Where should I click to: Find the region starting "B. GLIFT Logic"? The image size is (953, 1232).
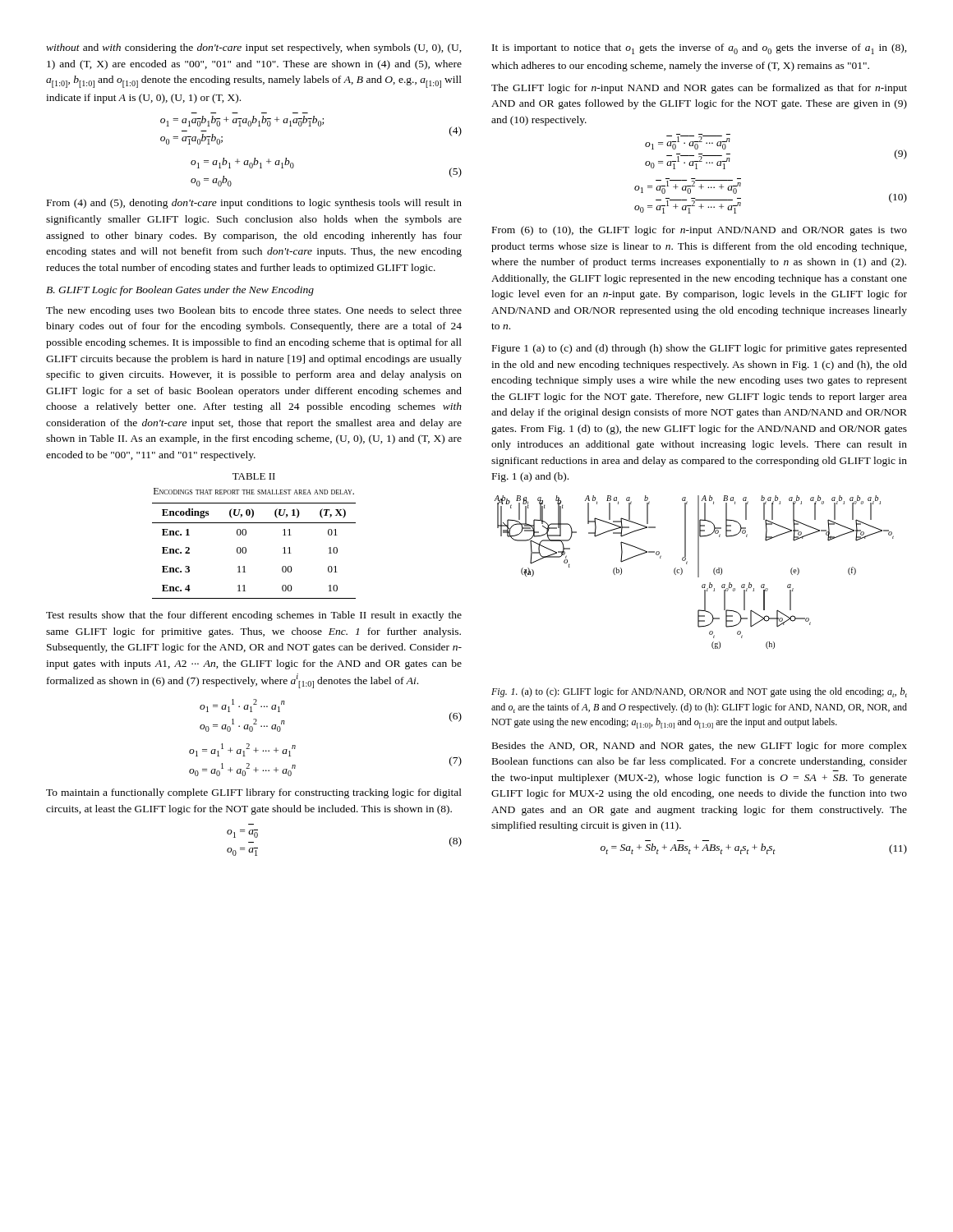(x=180, y=290)
